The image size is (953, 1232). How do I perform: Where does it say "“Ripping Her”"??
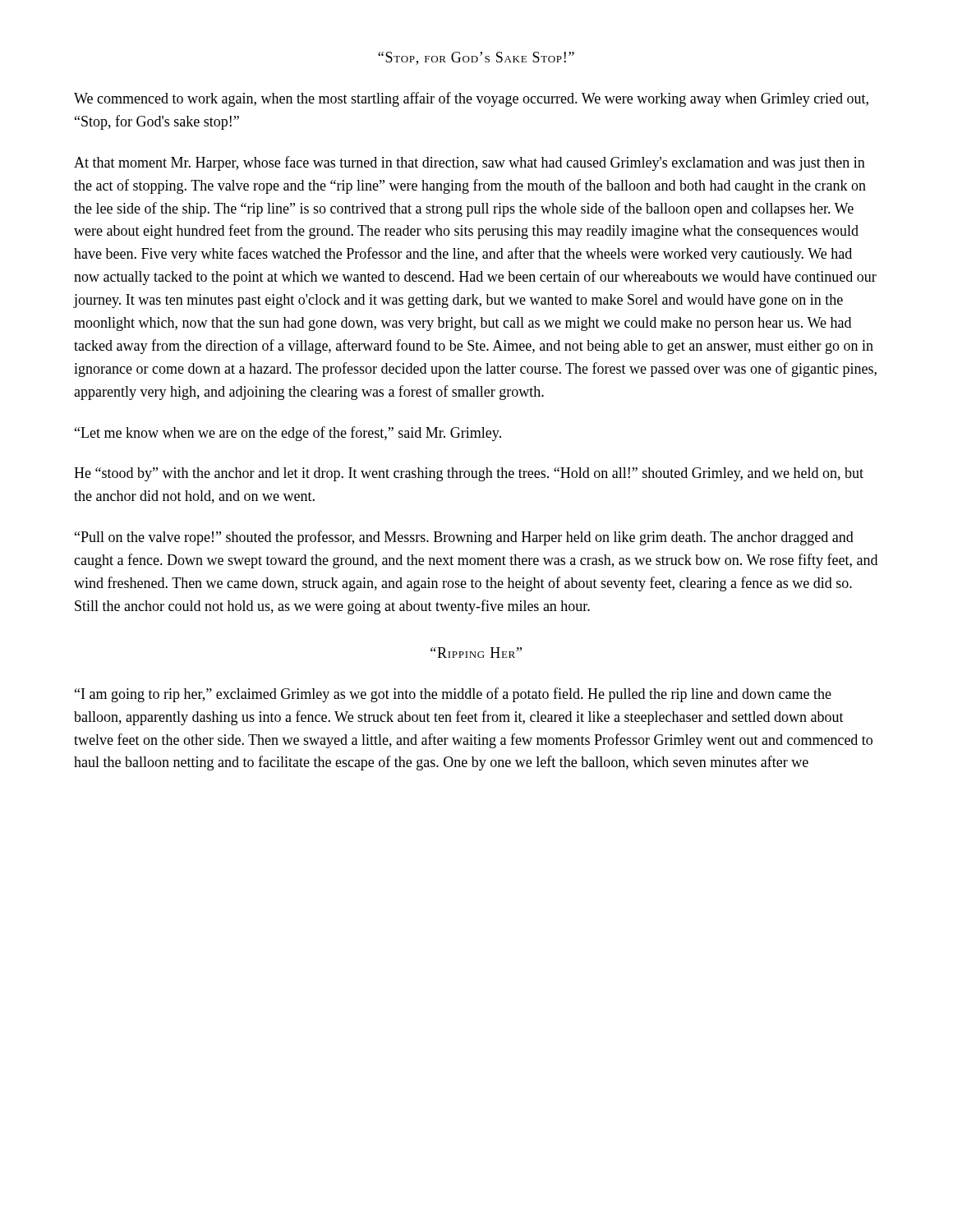click(x=476, y=653)
